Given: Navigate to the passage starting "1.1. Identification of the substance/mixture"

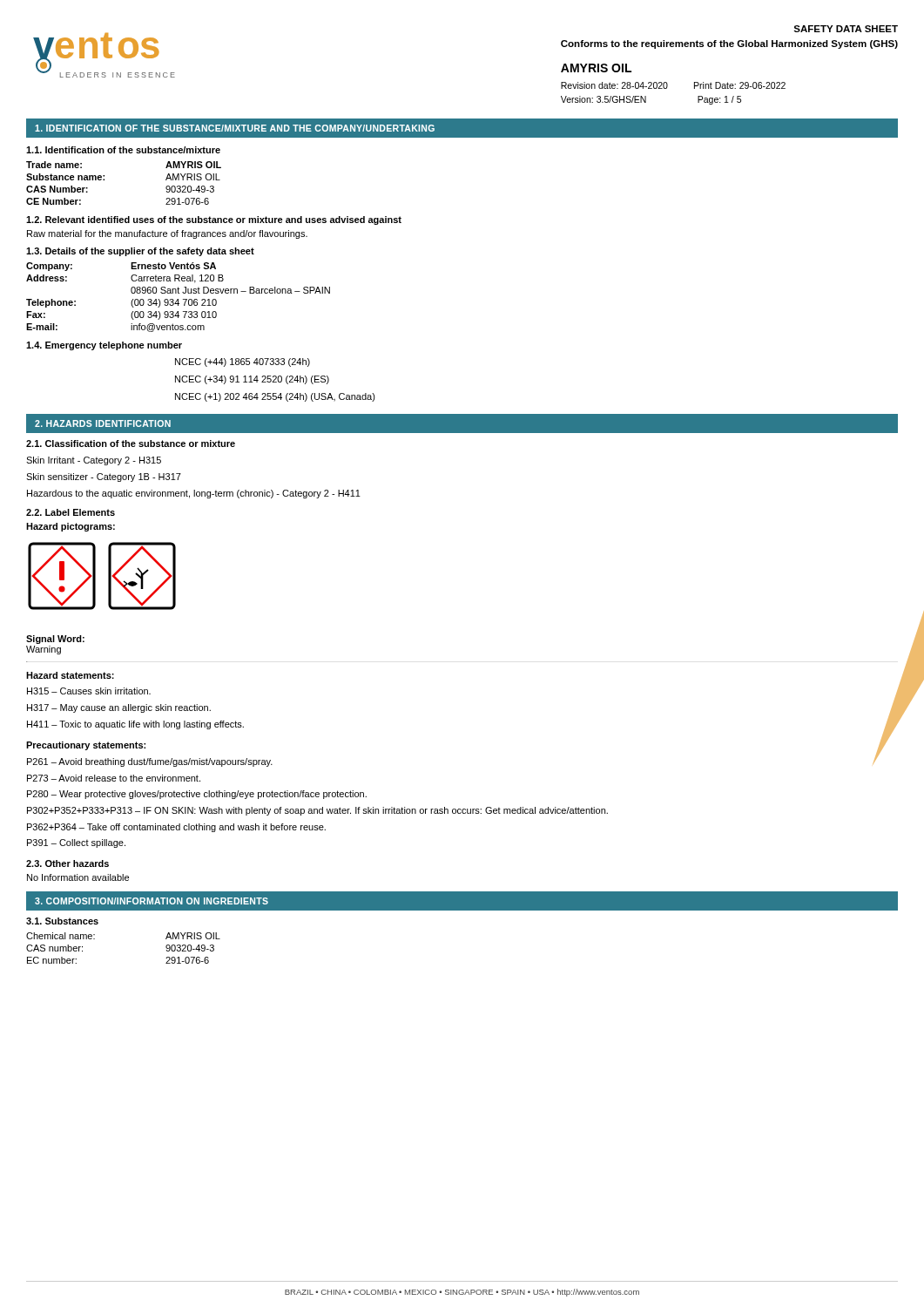Looking at the screenshot, I should click(x=123, y=150).
